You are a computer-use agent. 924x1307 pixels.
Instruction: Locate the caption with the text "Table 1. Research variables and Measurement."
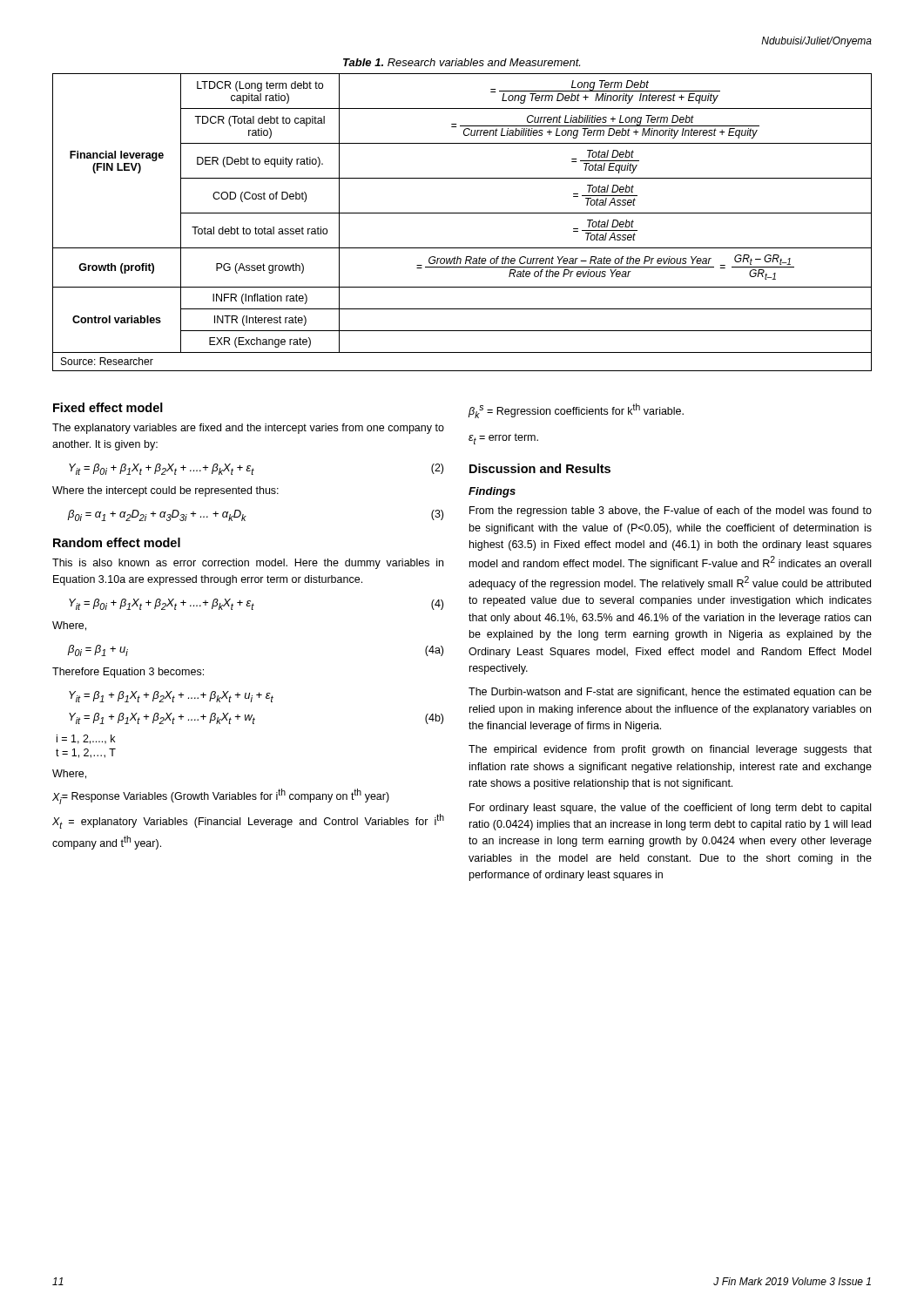pyautogui.click(x=462, y=62)
